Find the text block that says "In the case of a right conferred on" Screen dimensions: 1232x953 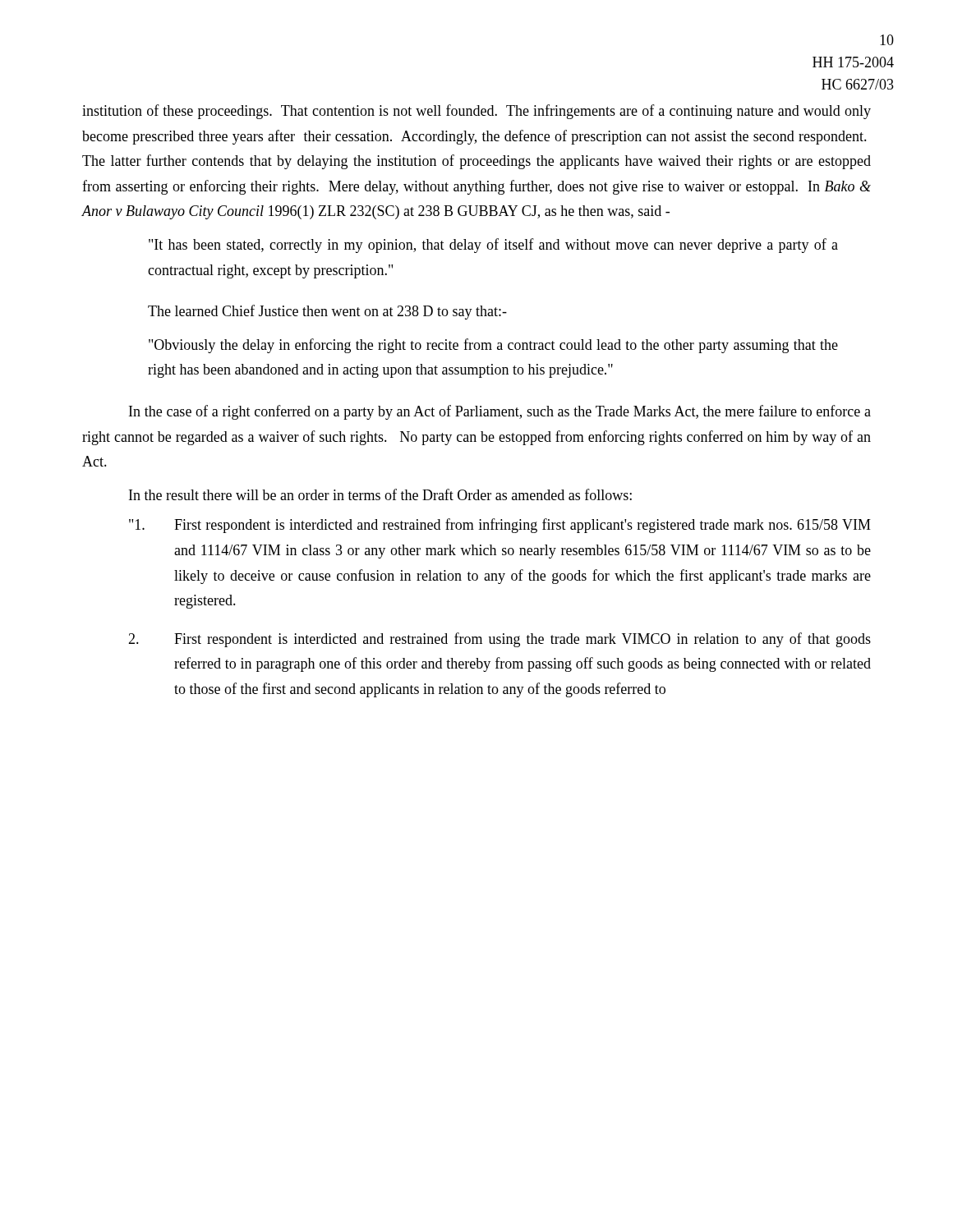(x=476, y=437)
